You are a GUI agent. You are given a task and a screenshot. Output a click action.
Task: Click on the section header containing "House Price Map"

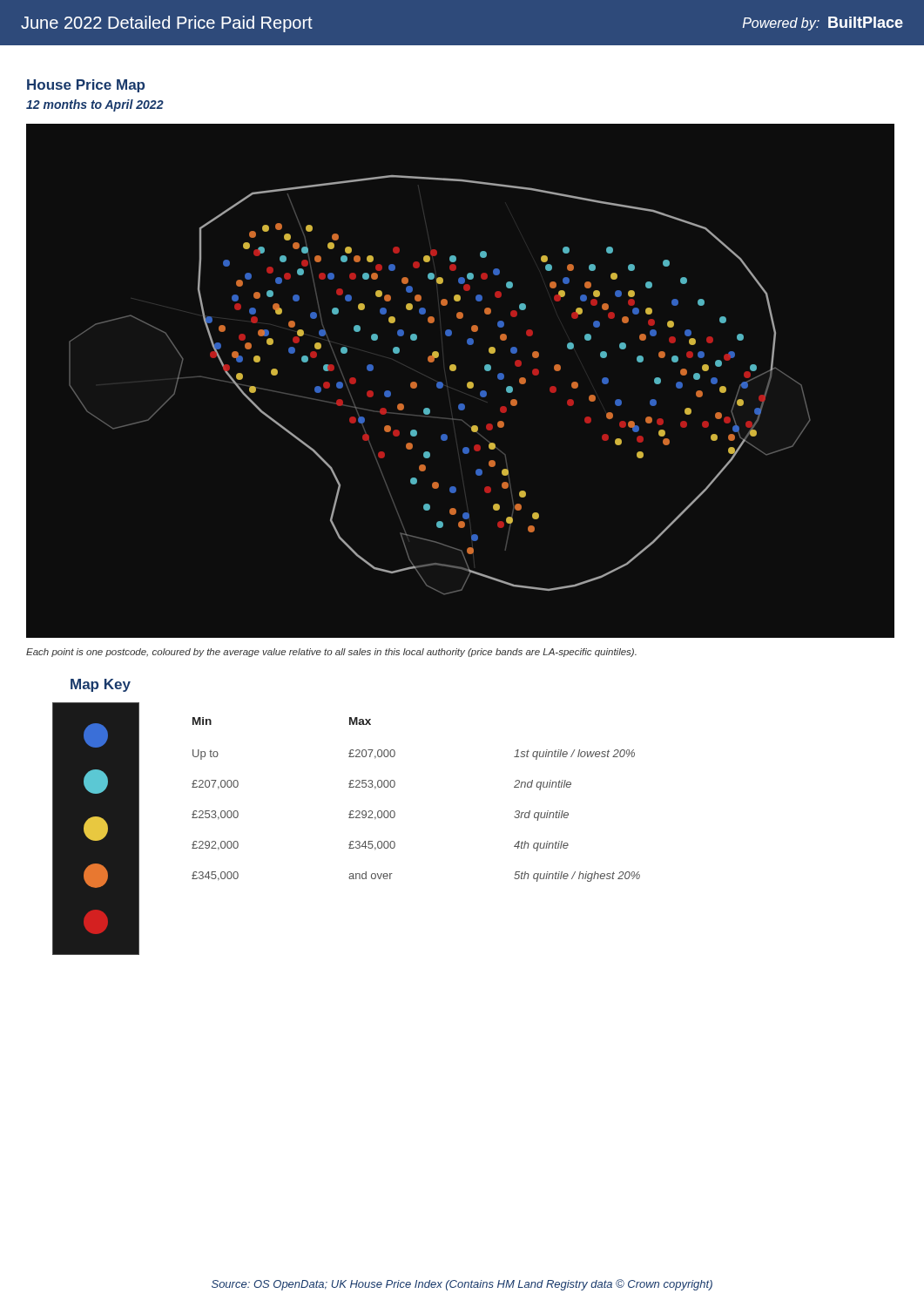click(86, 86)
